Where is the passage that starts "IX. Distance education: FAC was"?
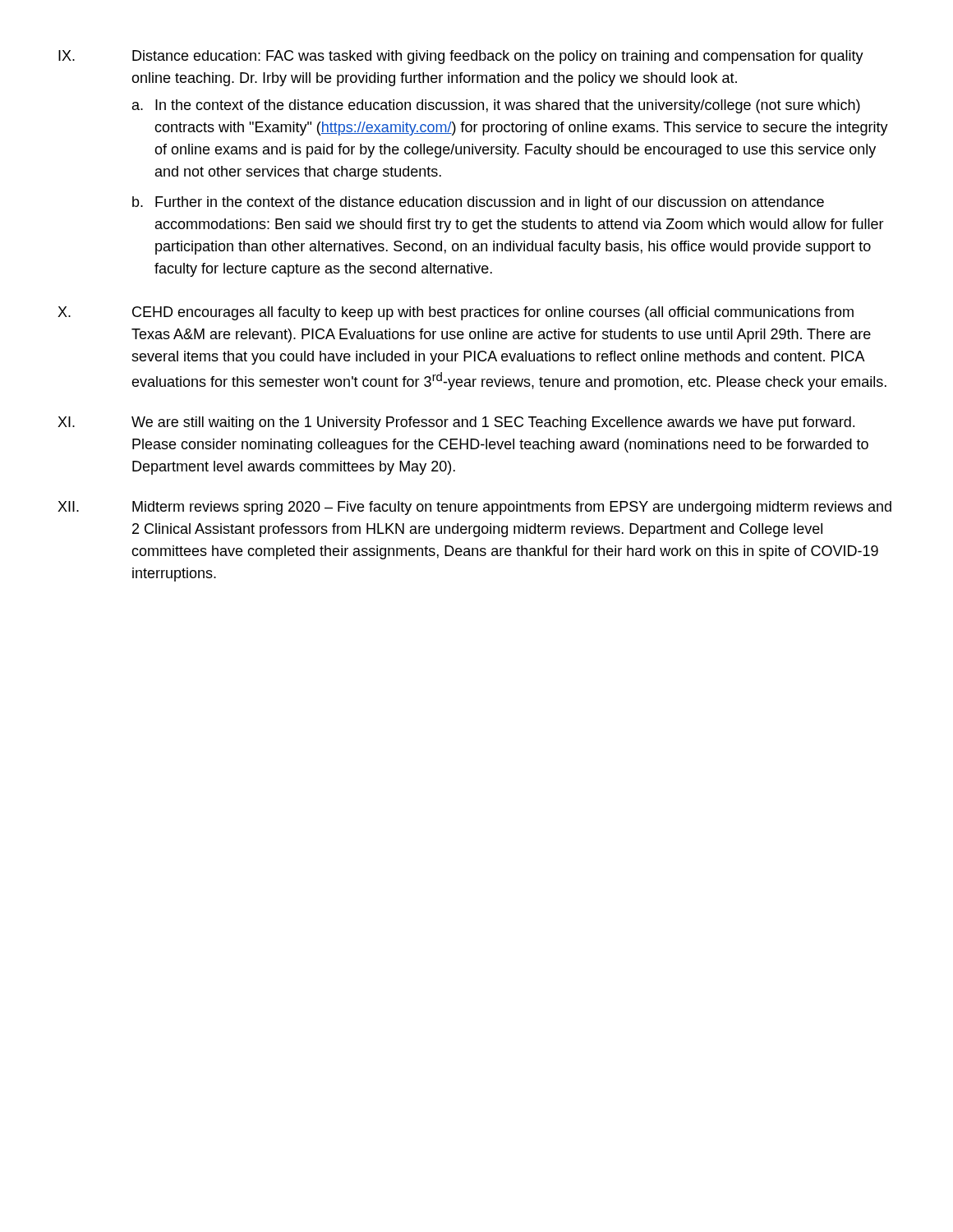The height and width of the screenshot is (1232, 953). (461, 57)
